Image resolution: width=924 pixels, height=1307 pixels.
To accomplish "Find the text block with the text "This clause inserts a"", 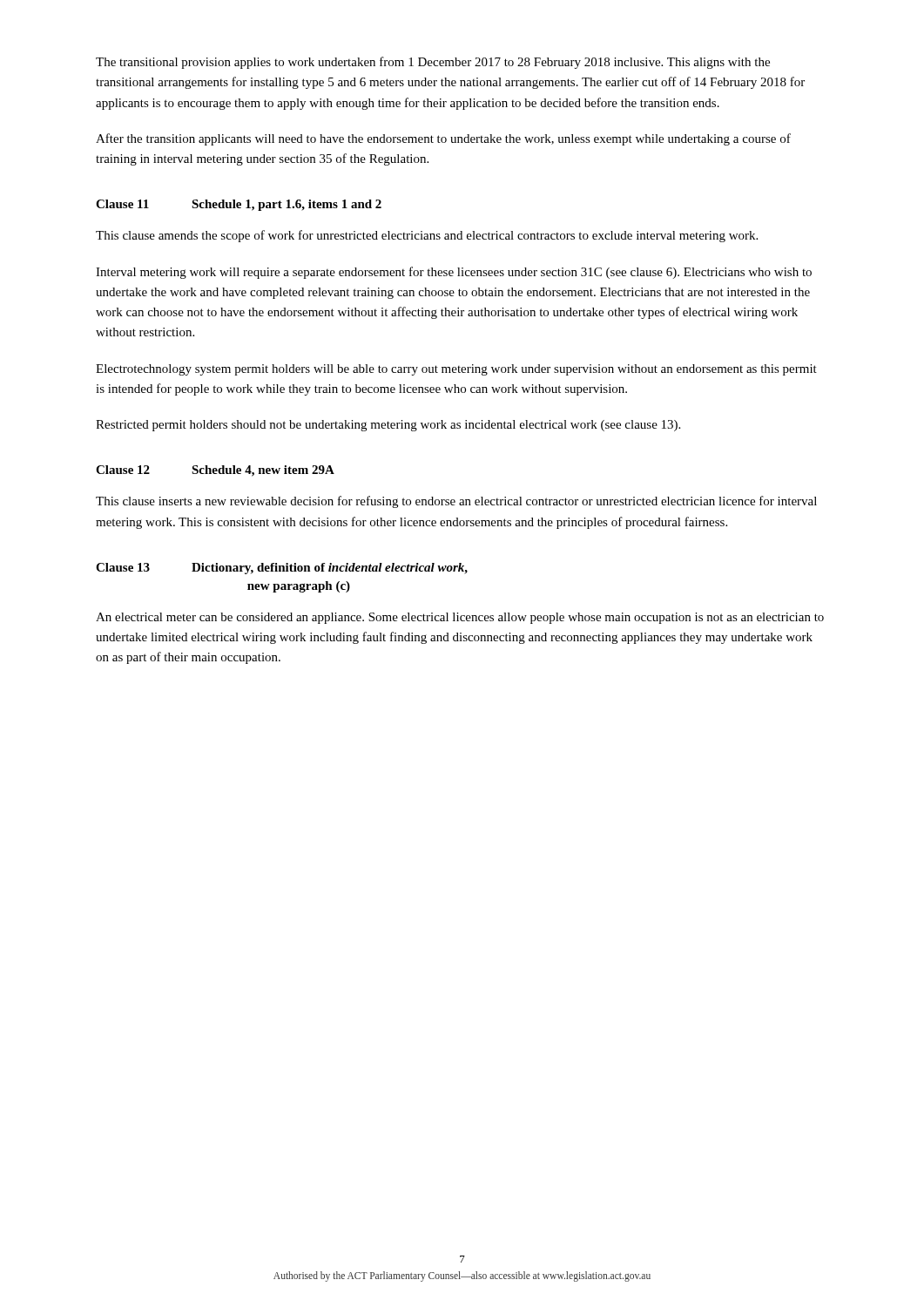I will click(x=457, y=511).
